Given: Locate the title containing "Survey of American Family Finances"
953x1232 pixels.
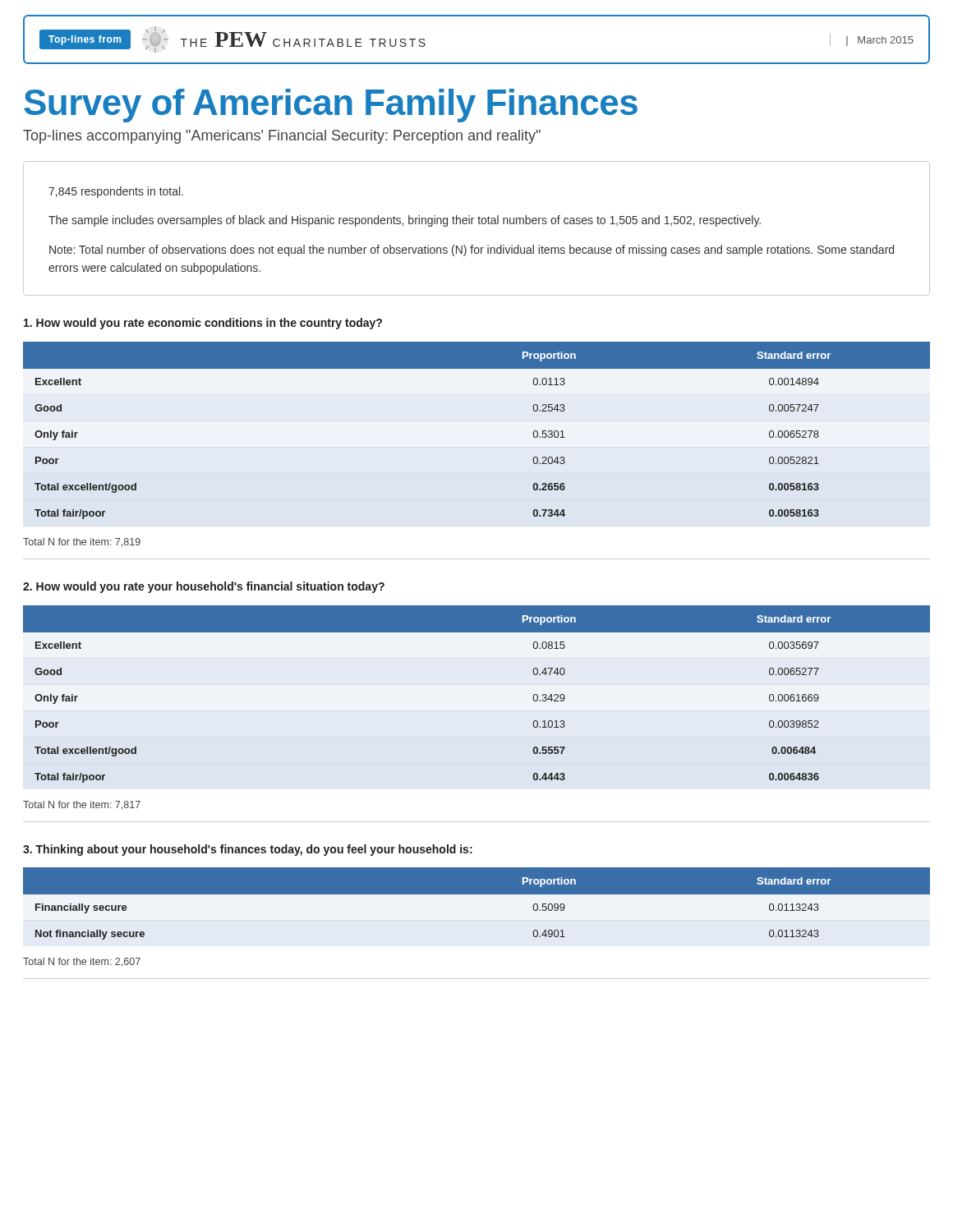Looking at the screenshot, I should point(476,103).
